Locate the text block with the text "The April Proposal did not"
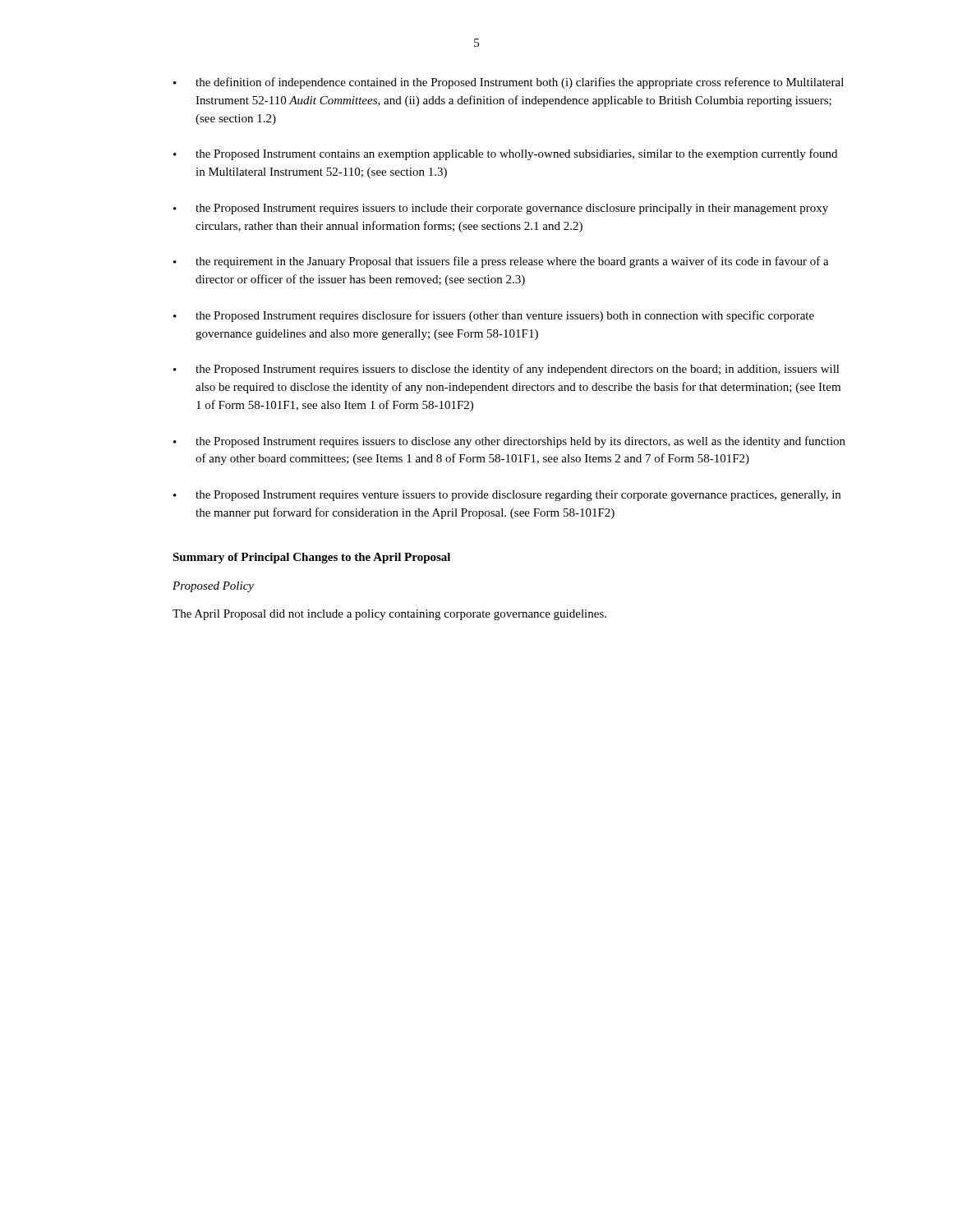This screenshot has width=953, height=1232. click(390, 614)
